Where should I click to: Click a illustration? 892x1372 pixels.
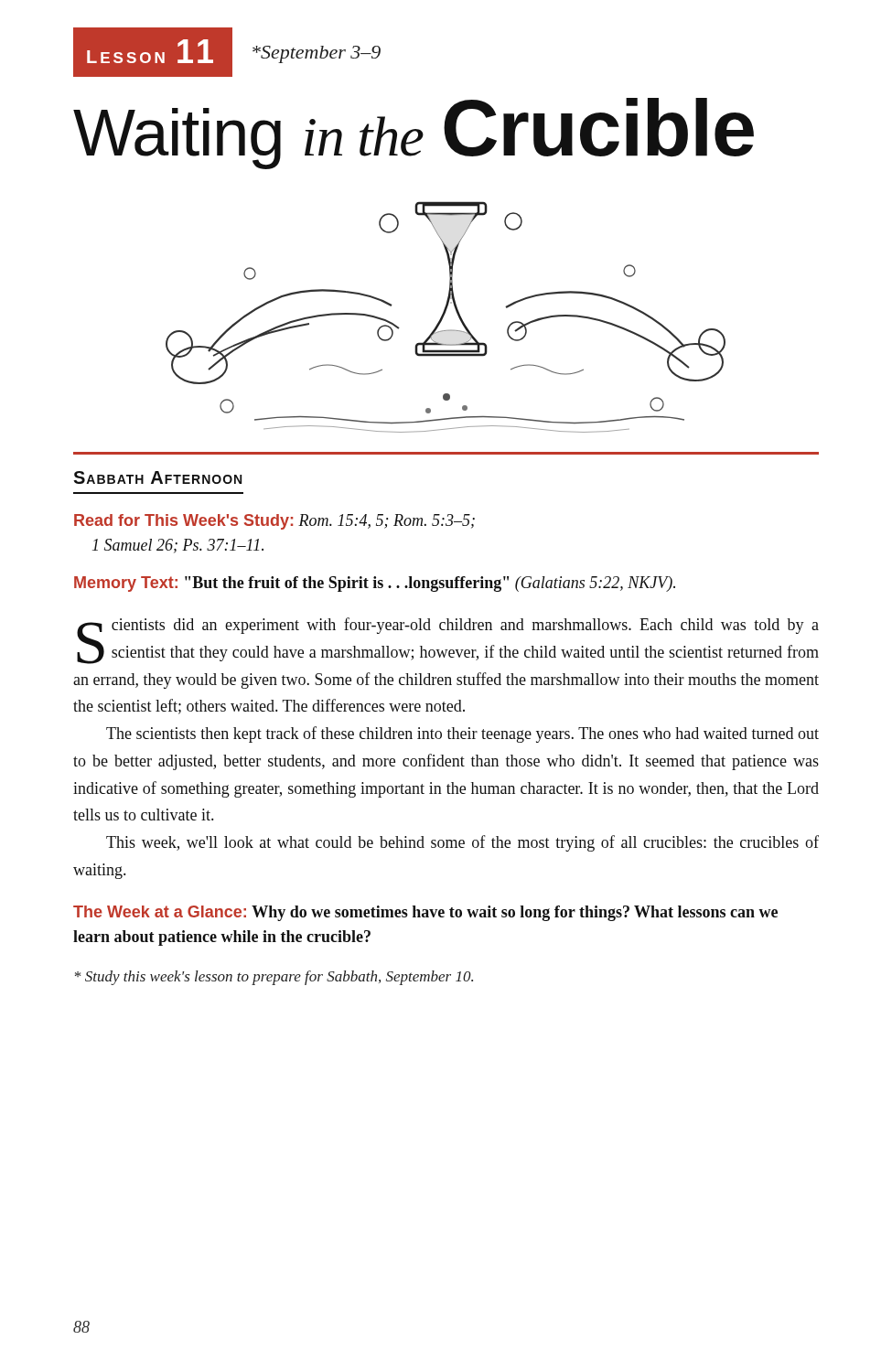click(446, 315)
